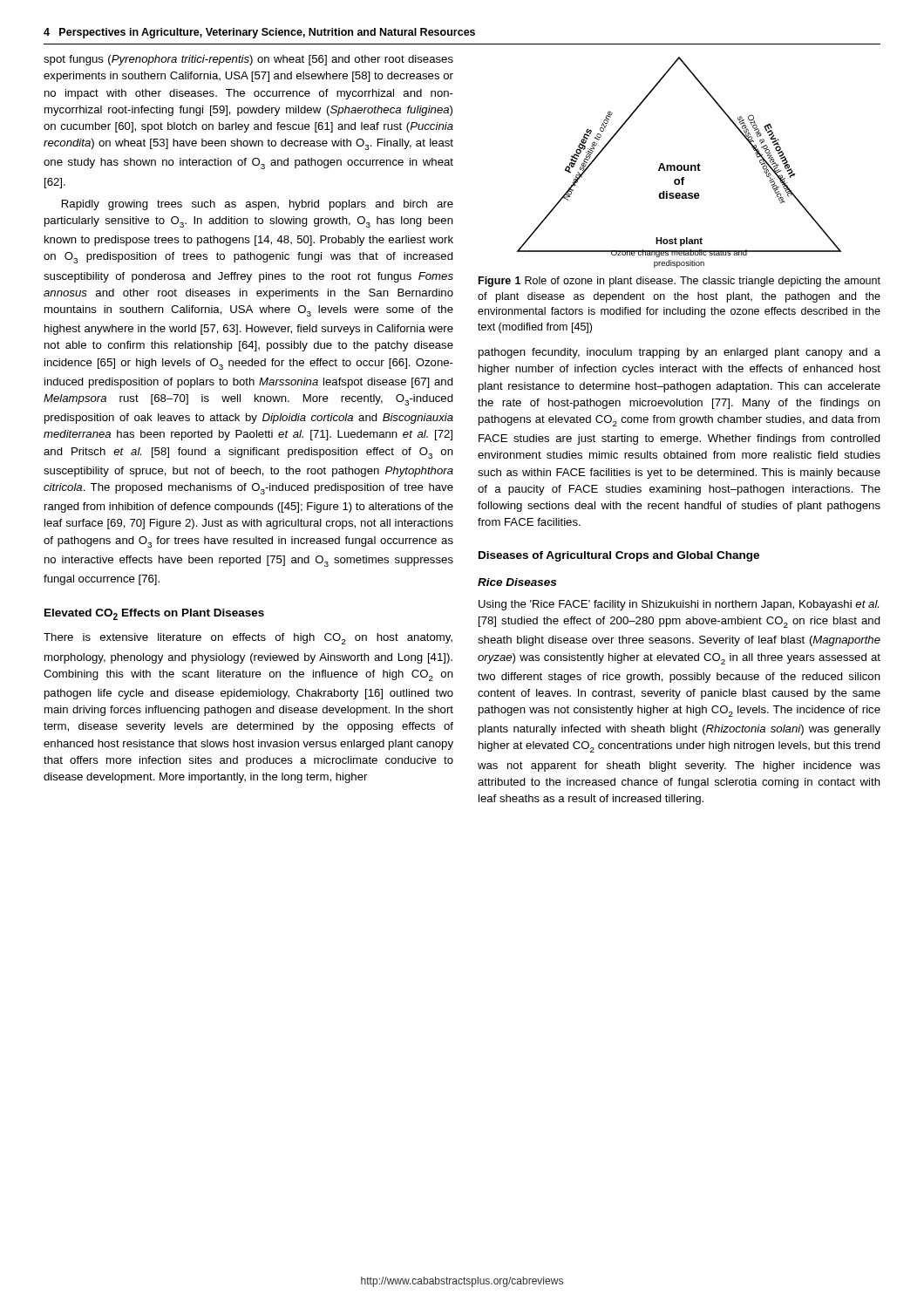Find the caption on this page that starts "Figure 1 Role of ozone in"

pos(679,304)
